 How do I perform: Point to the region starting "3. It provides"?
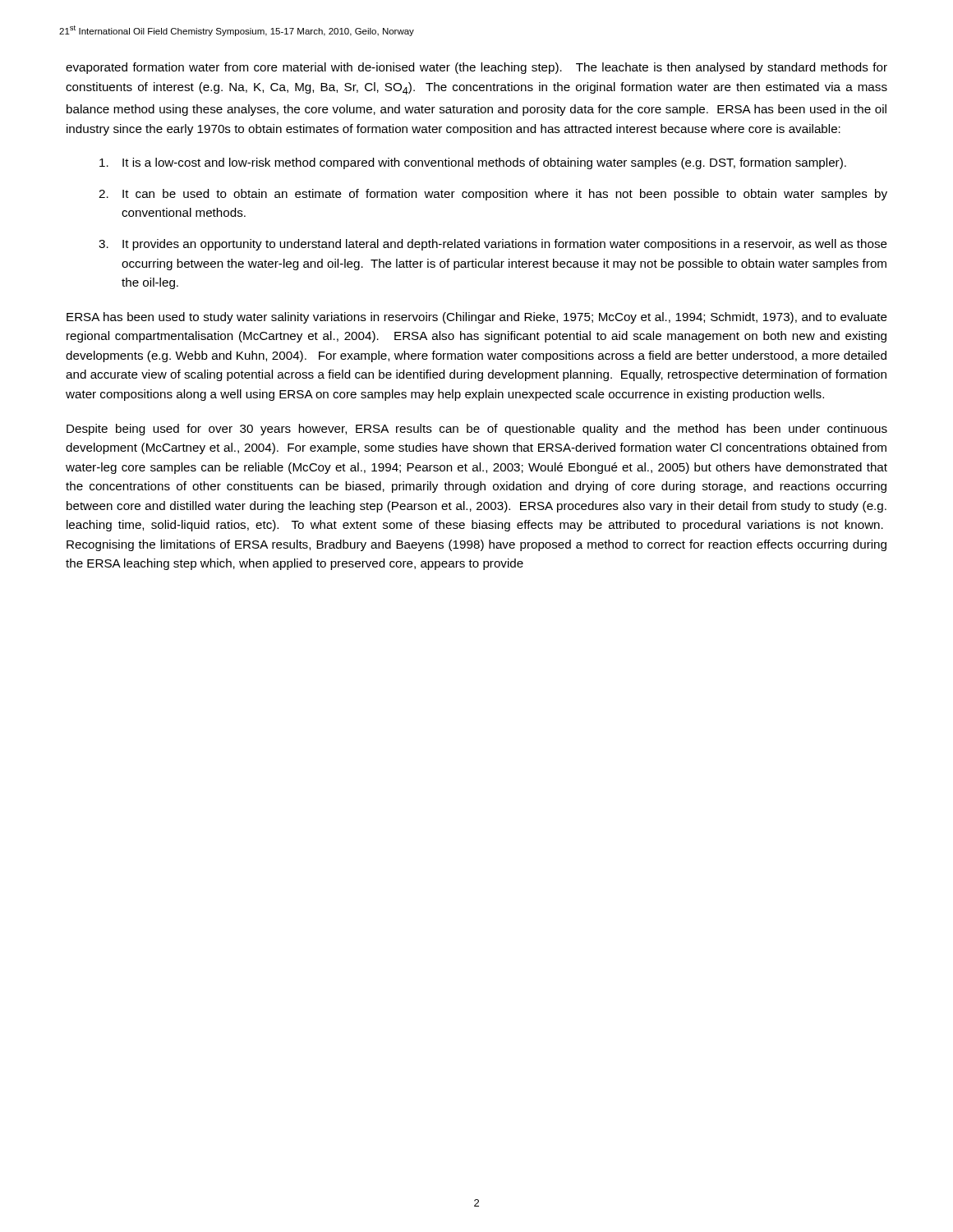pos(493,263)
